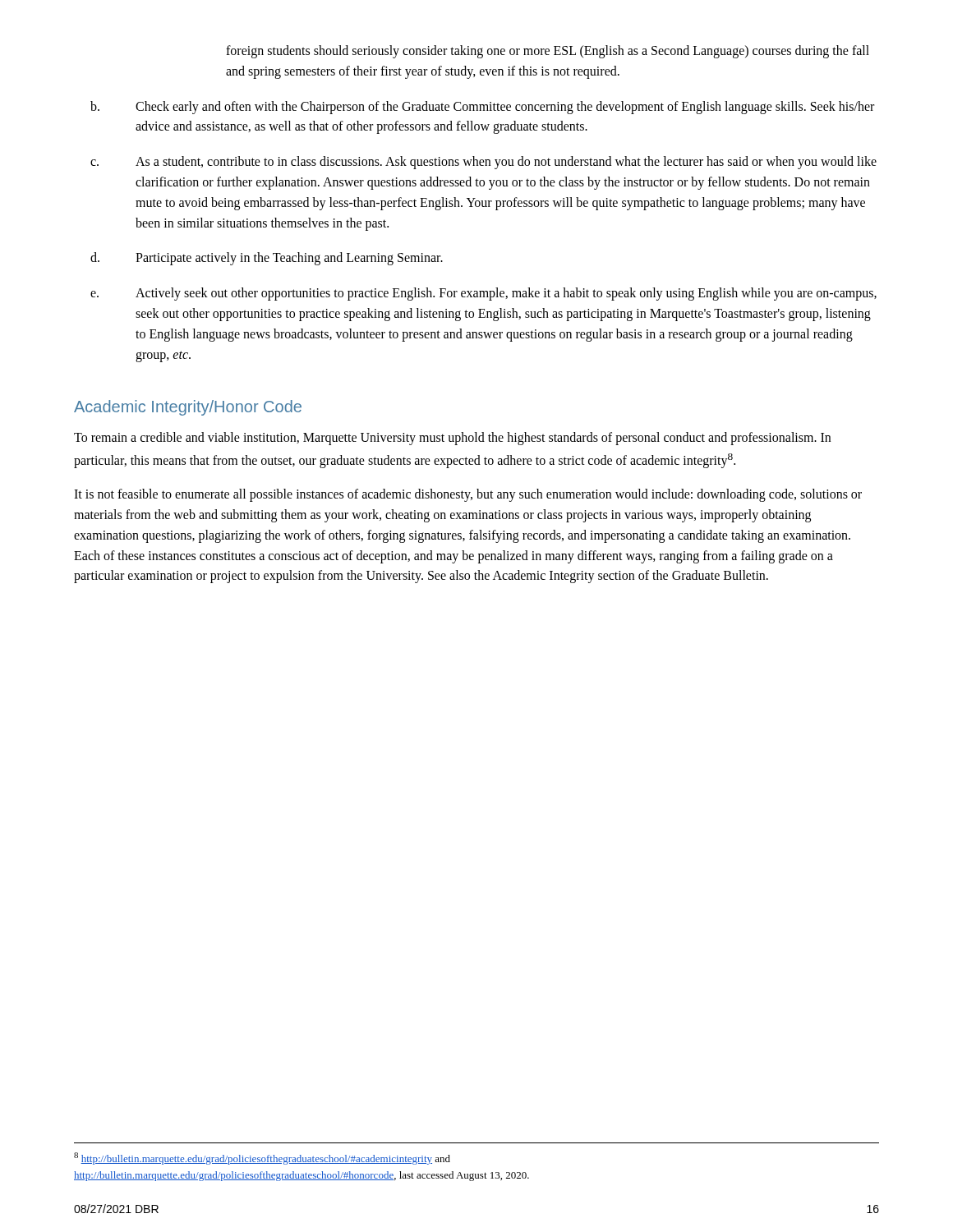This screenshot has width=953, height=1232.
Task: Find the text starting "c. As a student, contribute to"
Action: pos(476,193)
